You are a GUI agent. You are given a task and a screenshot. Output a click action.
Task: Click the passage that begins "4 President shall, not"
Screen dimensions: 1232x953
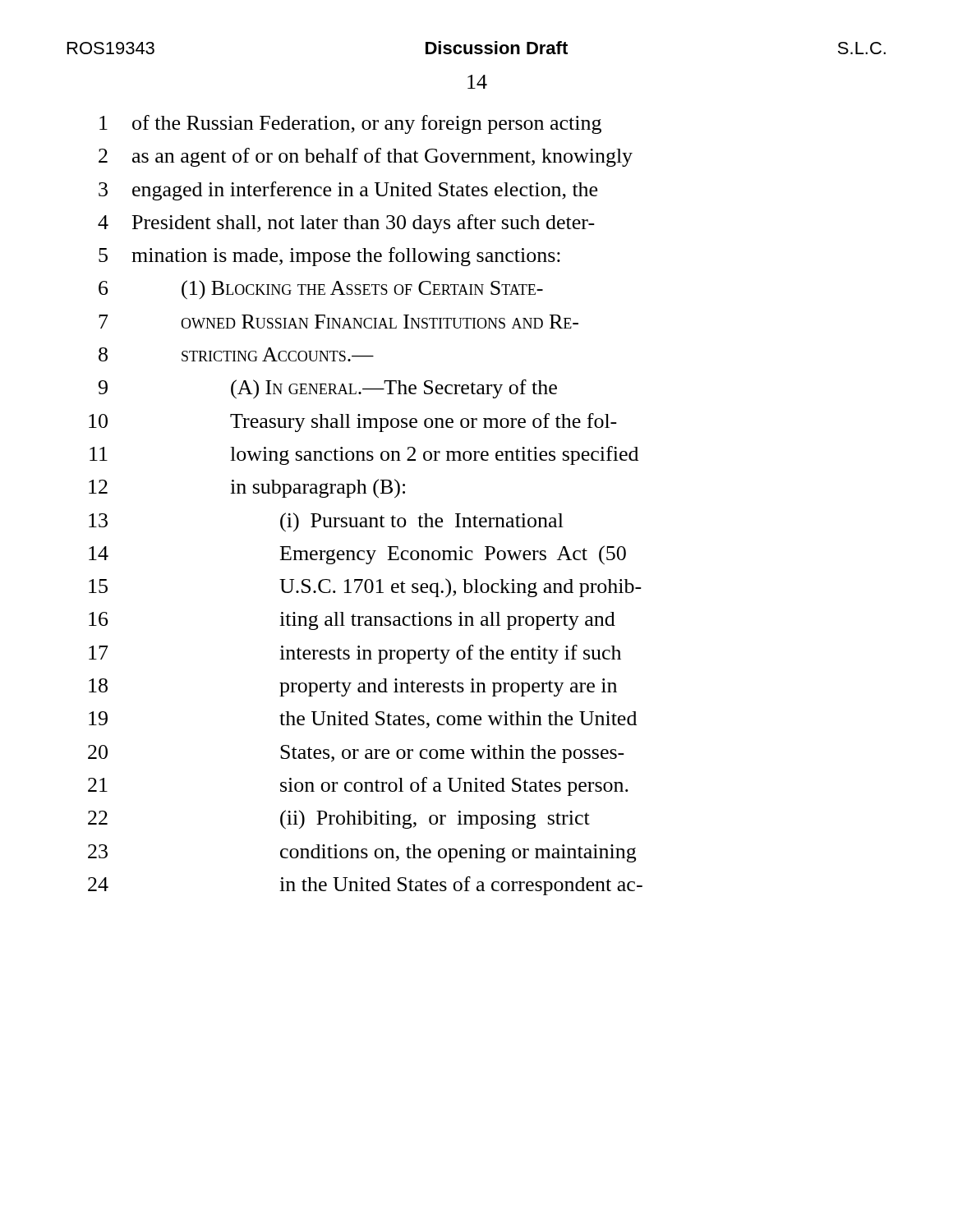[476, 223]
